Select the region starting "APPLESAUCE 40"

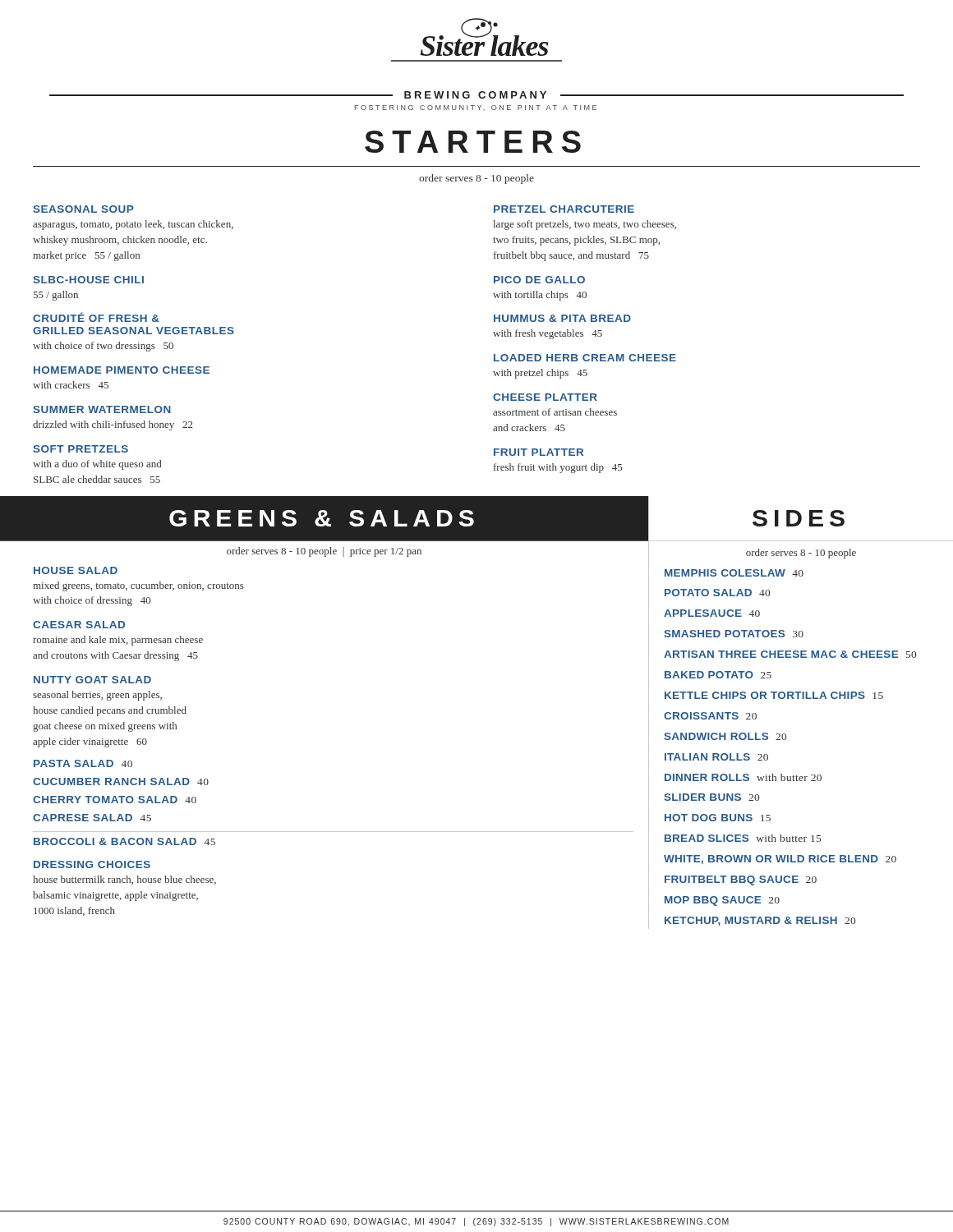712,613
